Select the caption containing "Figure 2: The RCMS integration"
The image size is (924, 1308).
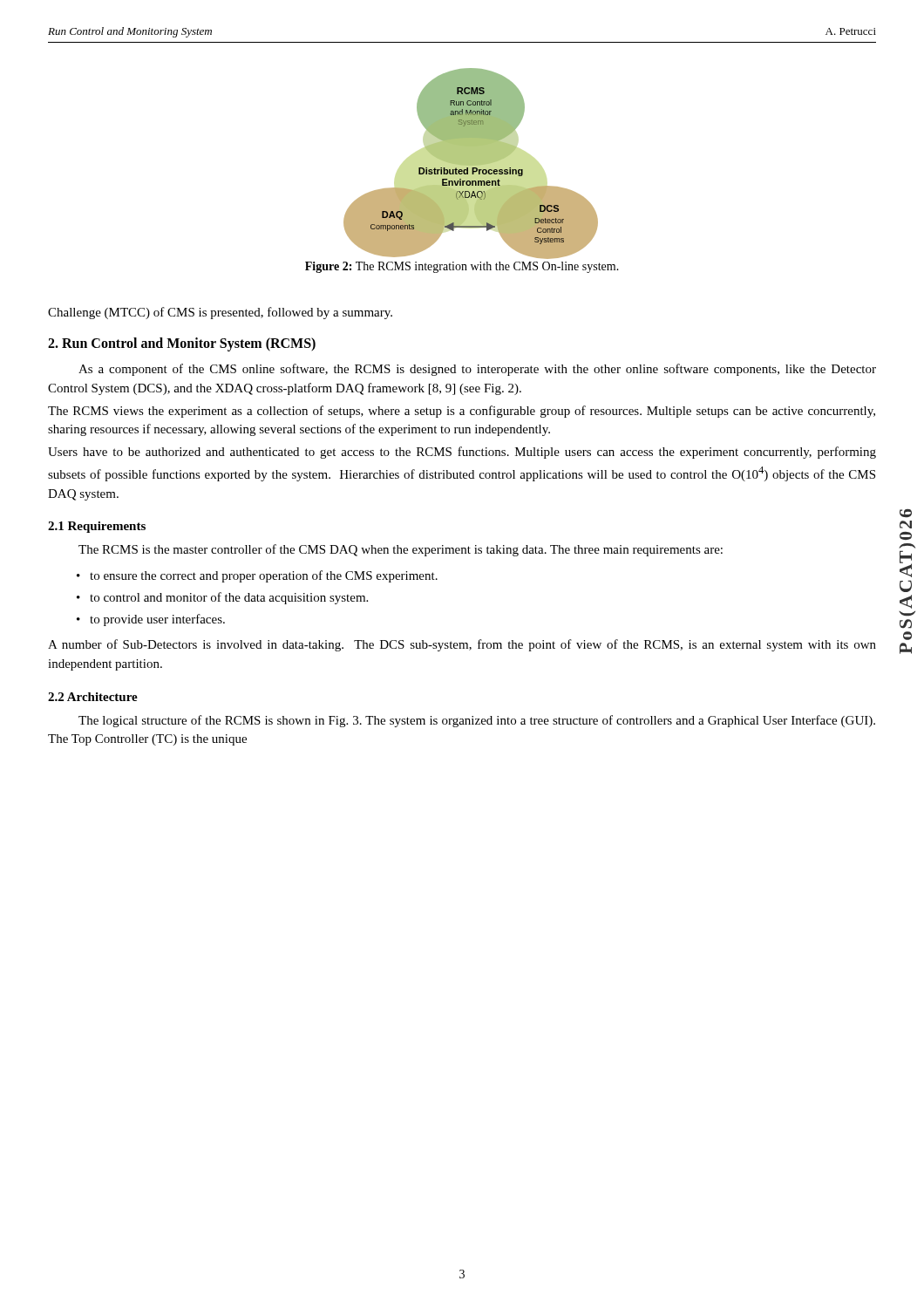(x=462, y=266)
